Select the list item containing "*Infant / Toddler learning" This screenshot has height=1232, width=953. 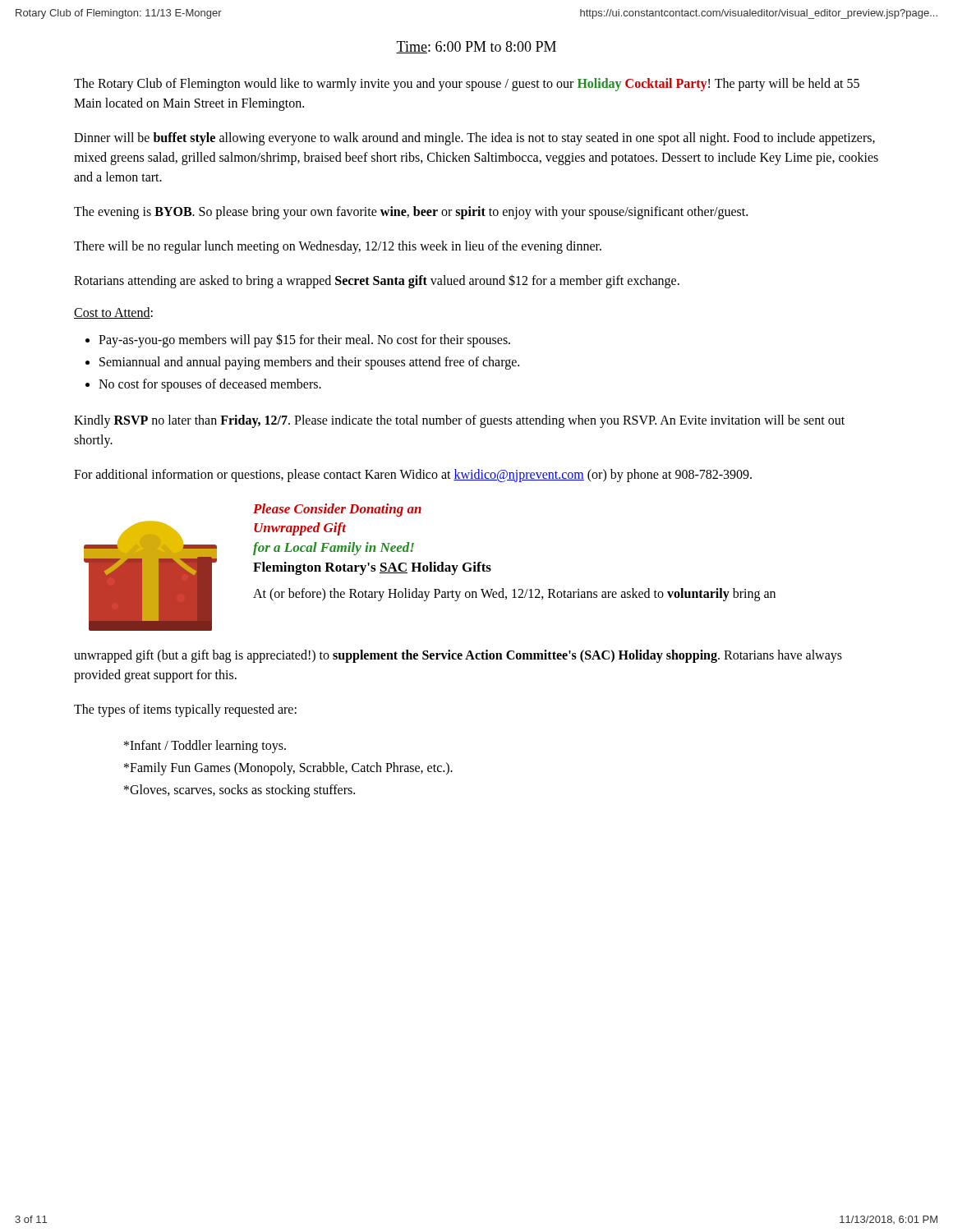205,745
